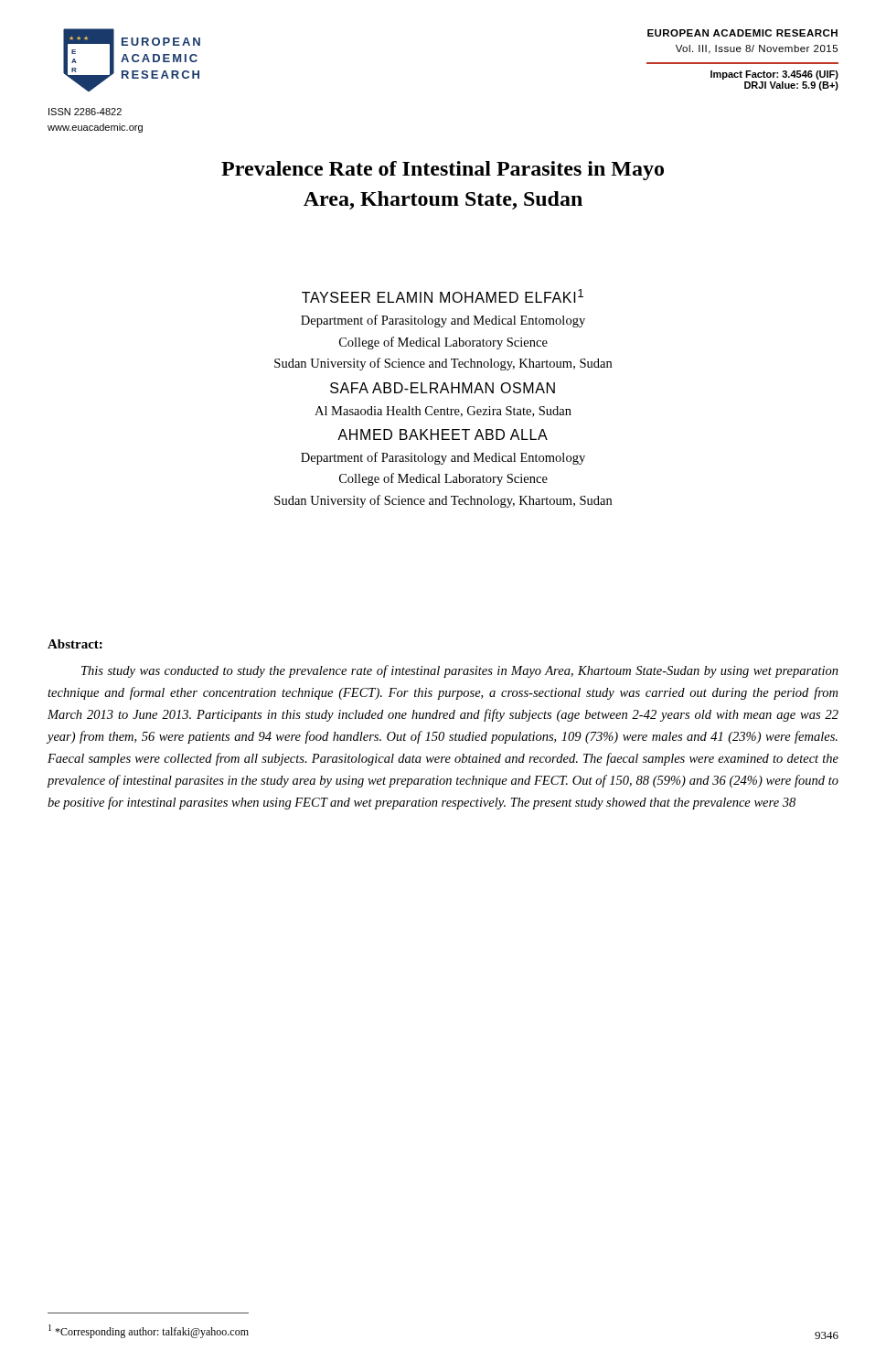Image resolution: width=886 pixels, height=1372 pixels.
Task: Locate a section header
Action: 75,644
